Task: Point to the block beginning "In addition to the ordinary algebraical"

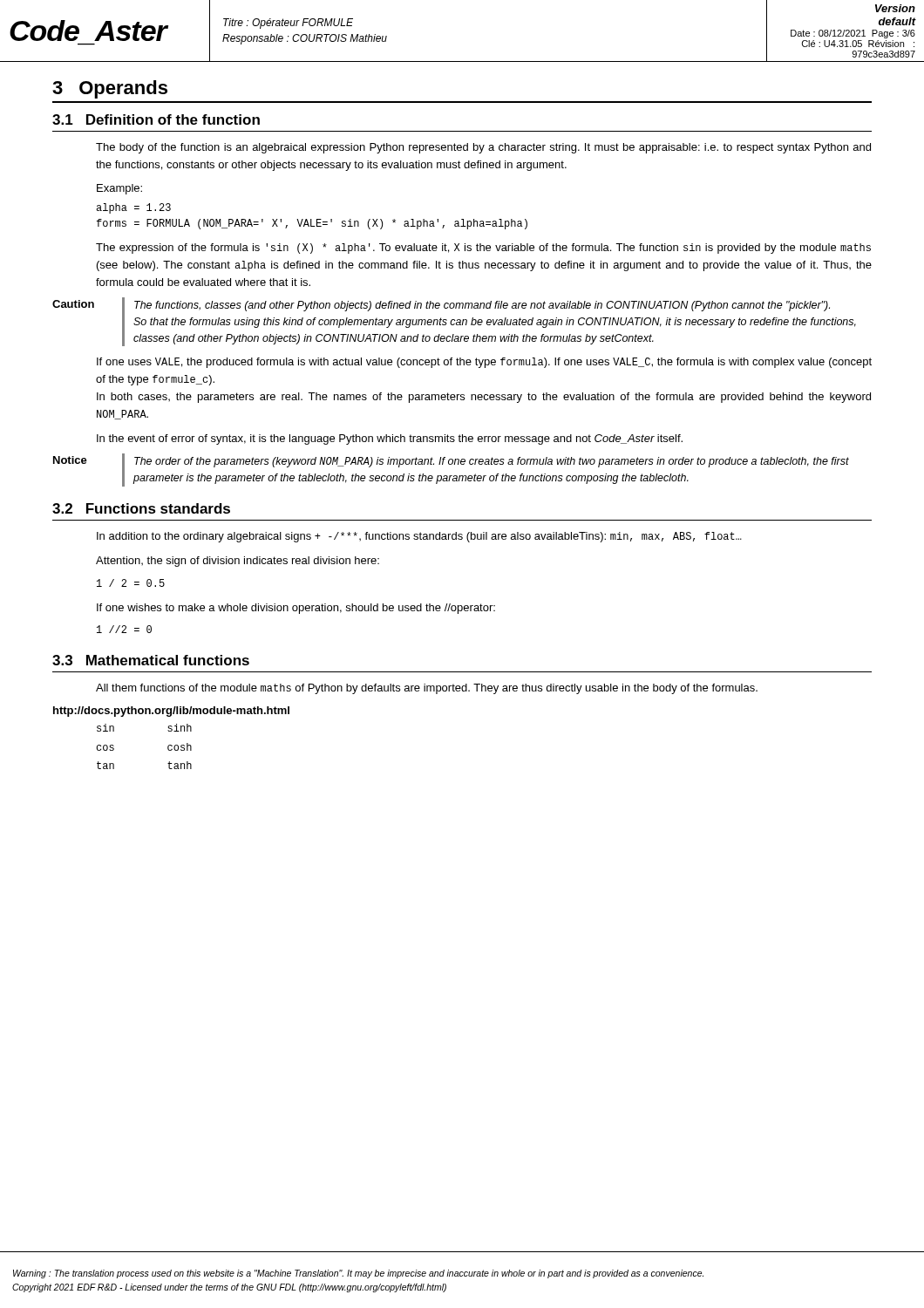Action: (484, 536)
